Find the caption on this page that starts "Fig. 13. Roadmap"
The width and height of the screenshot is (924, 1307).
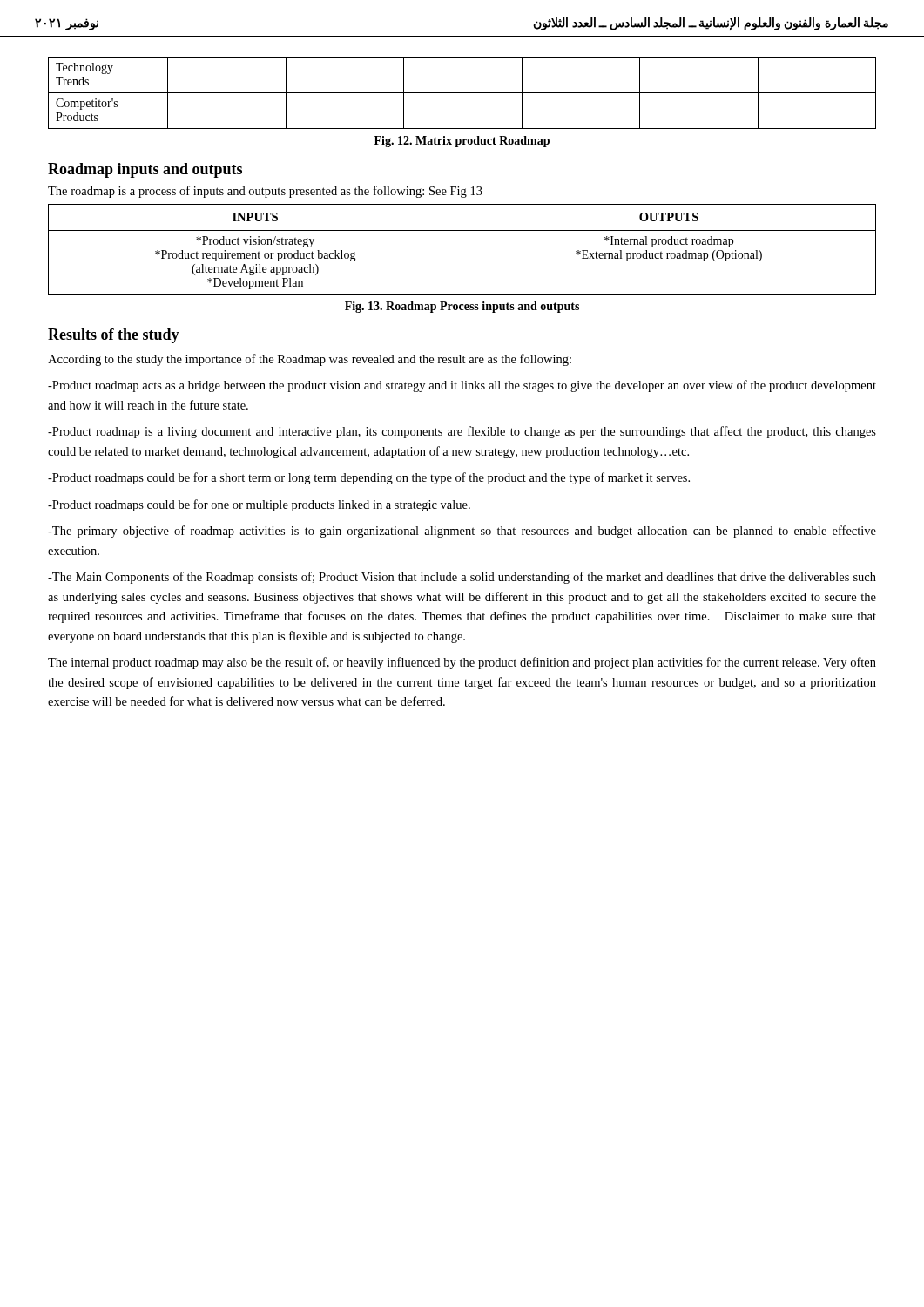(462, 306)
